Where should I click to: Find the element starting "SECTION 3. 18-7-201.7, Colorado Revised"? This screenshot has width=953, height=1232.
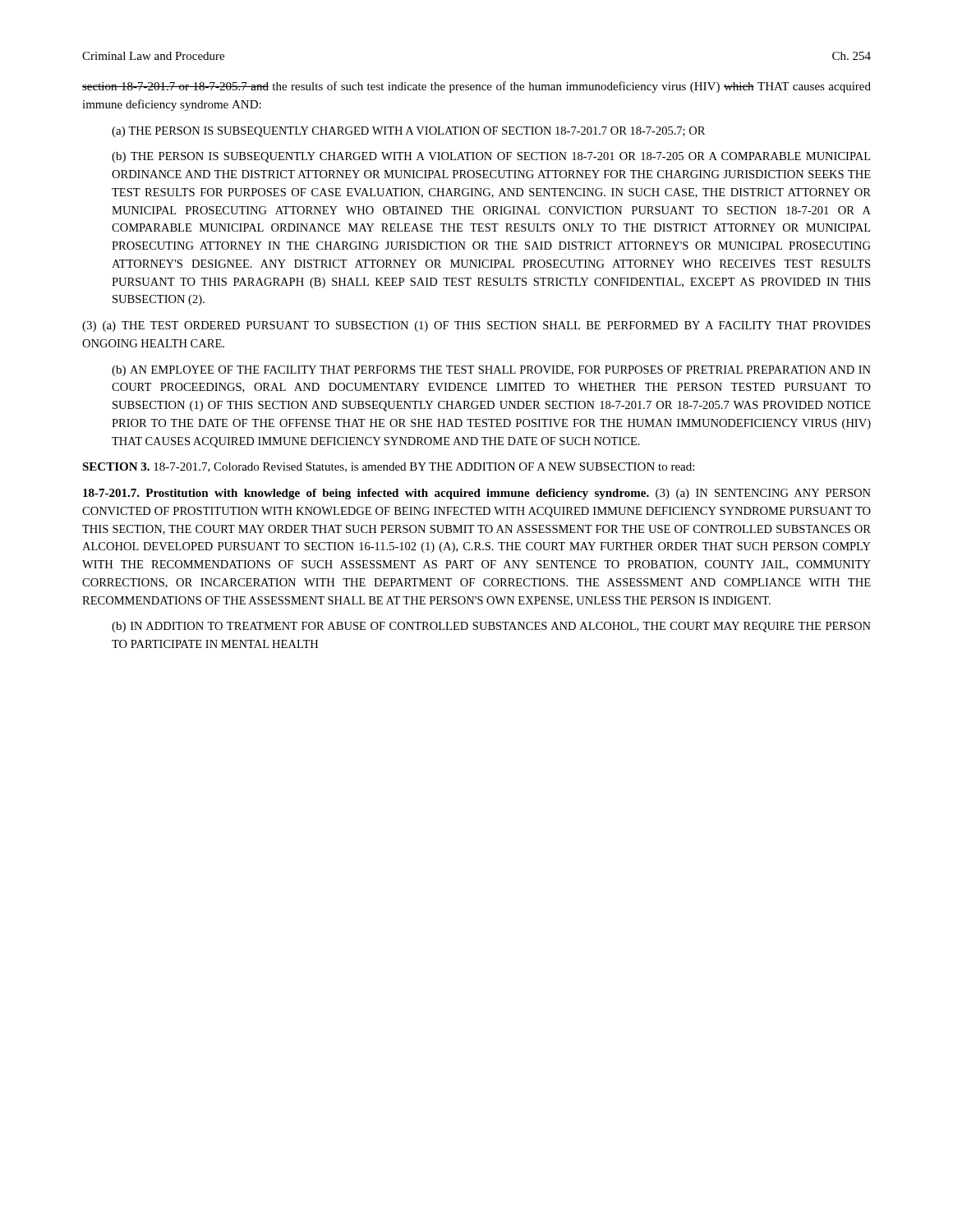pyautogui.click(x=389, y=467)
